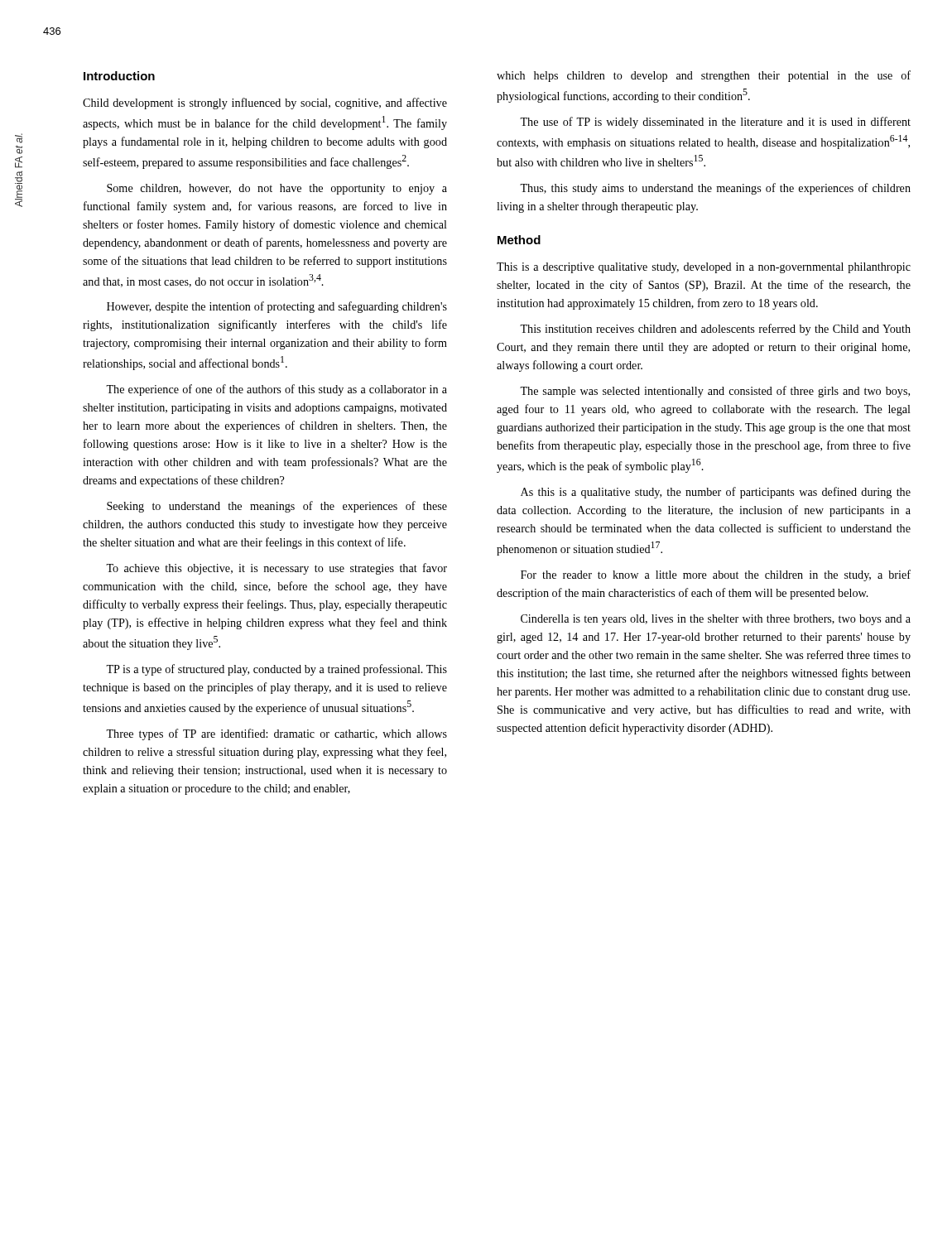
Task: Locate the block of text that opens with "For the reader to know a little"
Action: pos(704,584)
